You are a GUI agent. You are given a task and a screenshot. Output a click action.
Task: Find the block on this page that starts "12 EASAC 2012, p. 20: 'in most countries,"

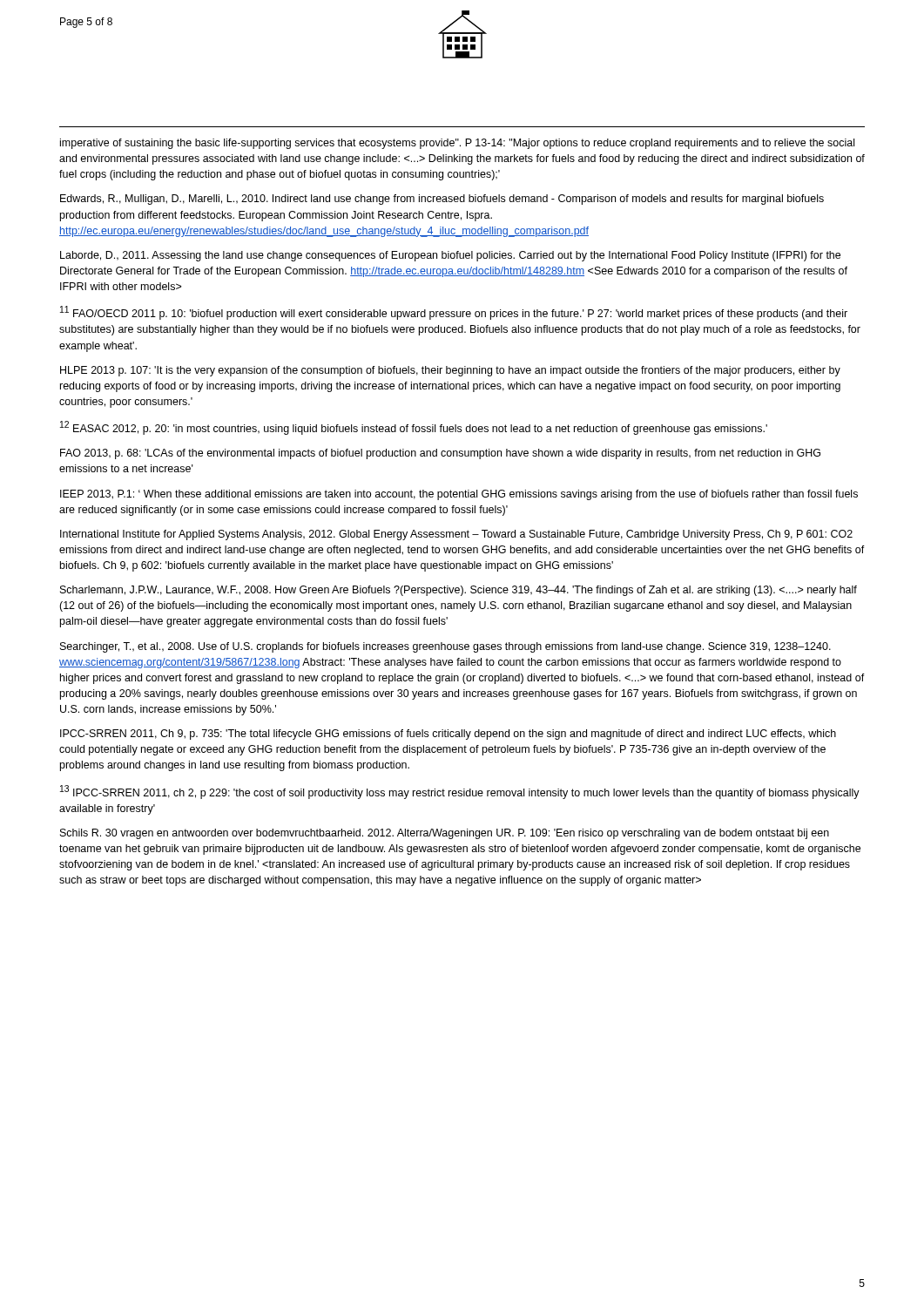[413, 428]
